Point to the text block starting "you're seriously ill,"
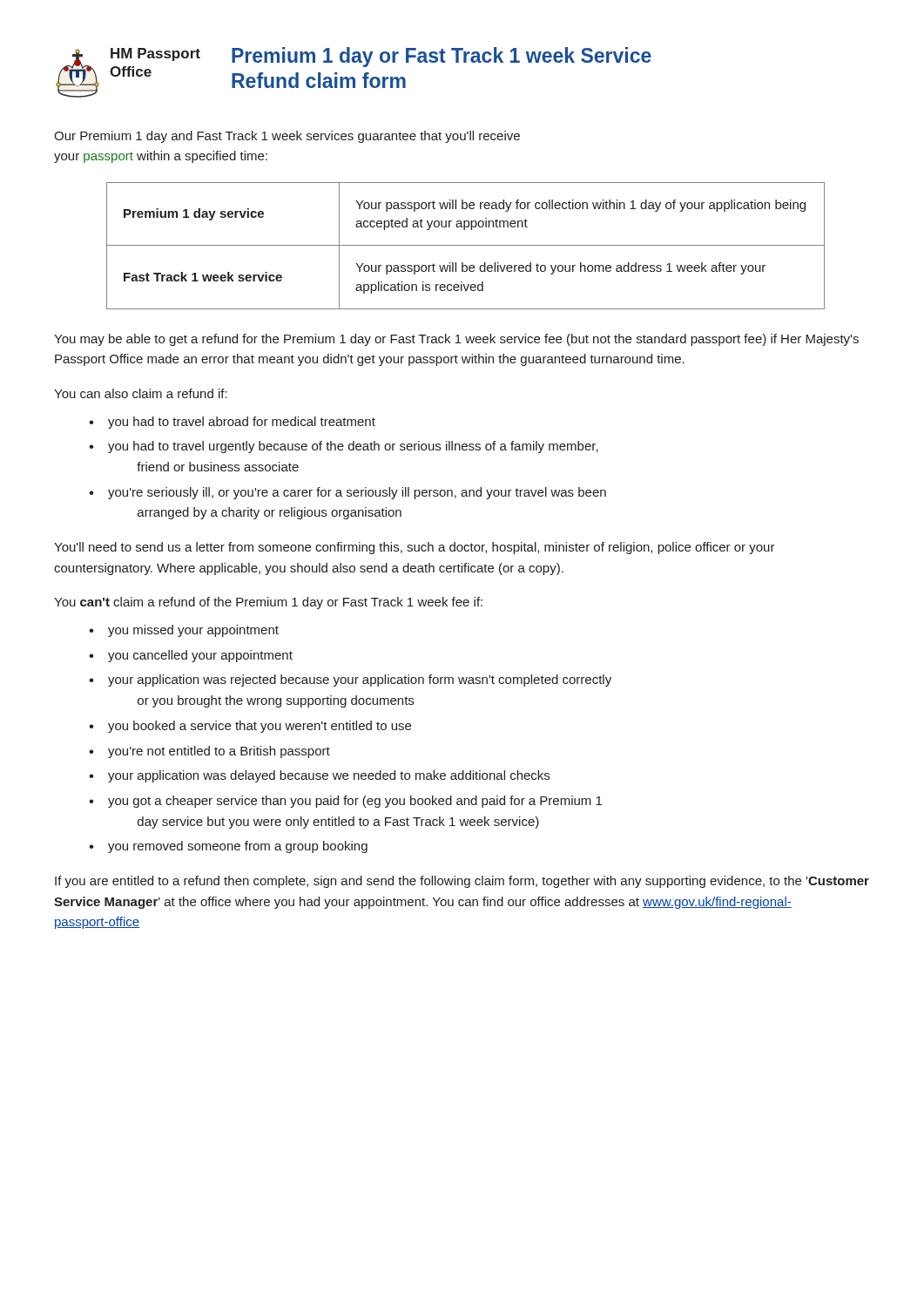This screenshot has height=1307, width=924. (357, 502)
